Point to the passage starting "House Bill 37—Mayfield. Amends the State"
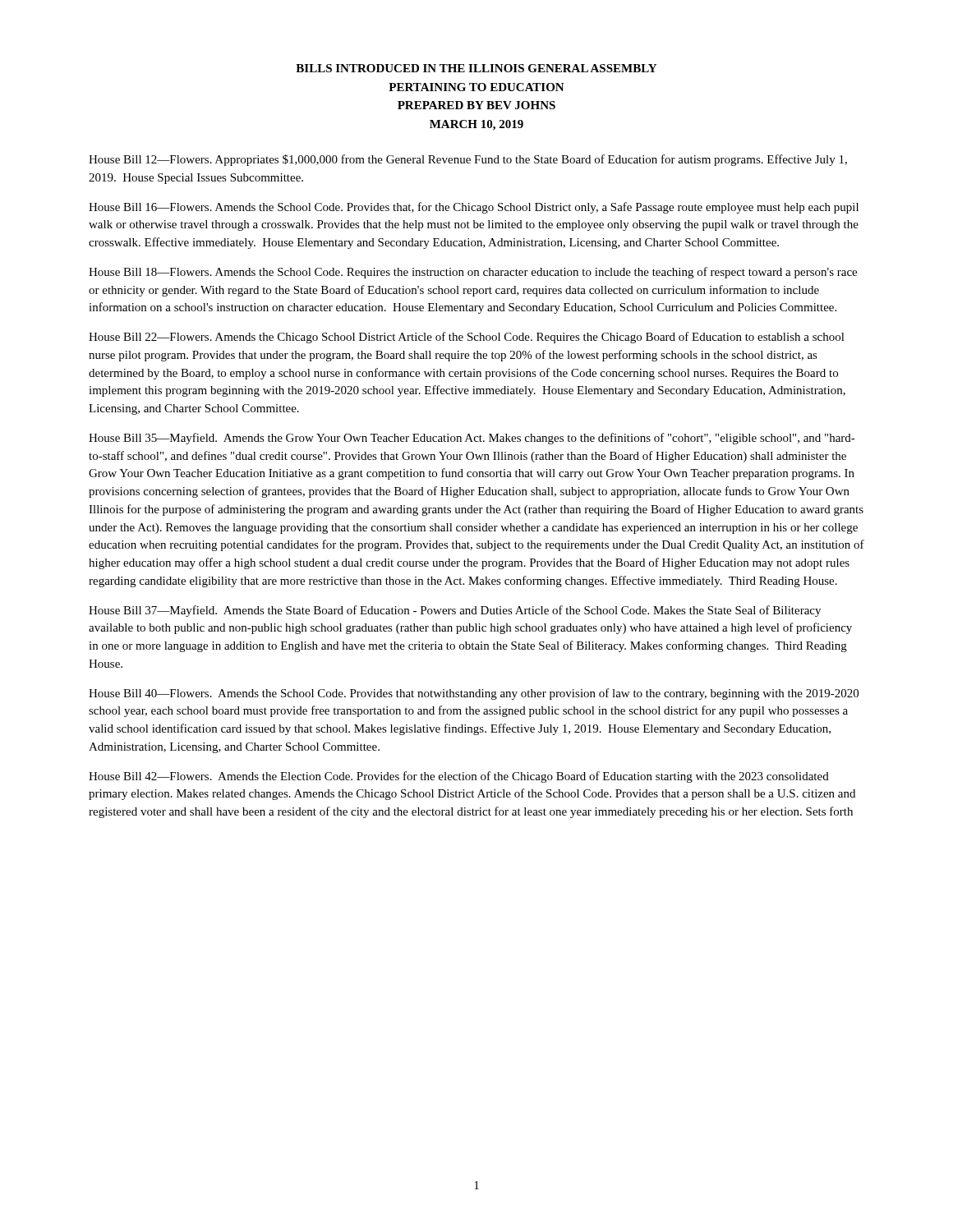Screen dimensions: 1232x953 (x=470, y=637)
